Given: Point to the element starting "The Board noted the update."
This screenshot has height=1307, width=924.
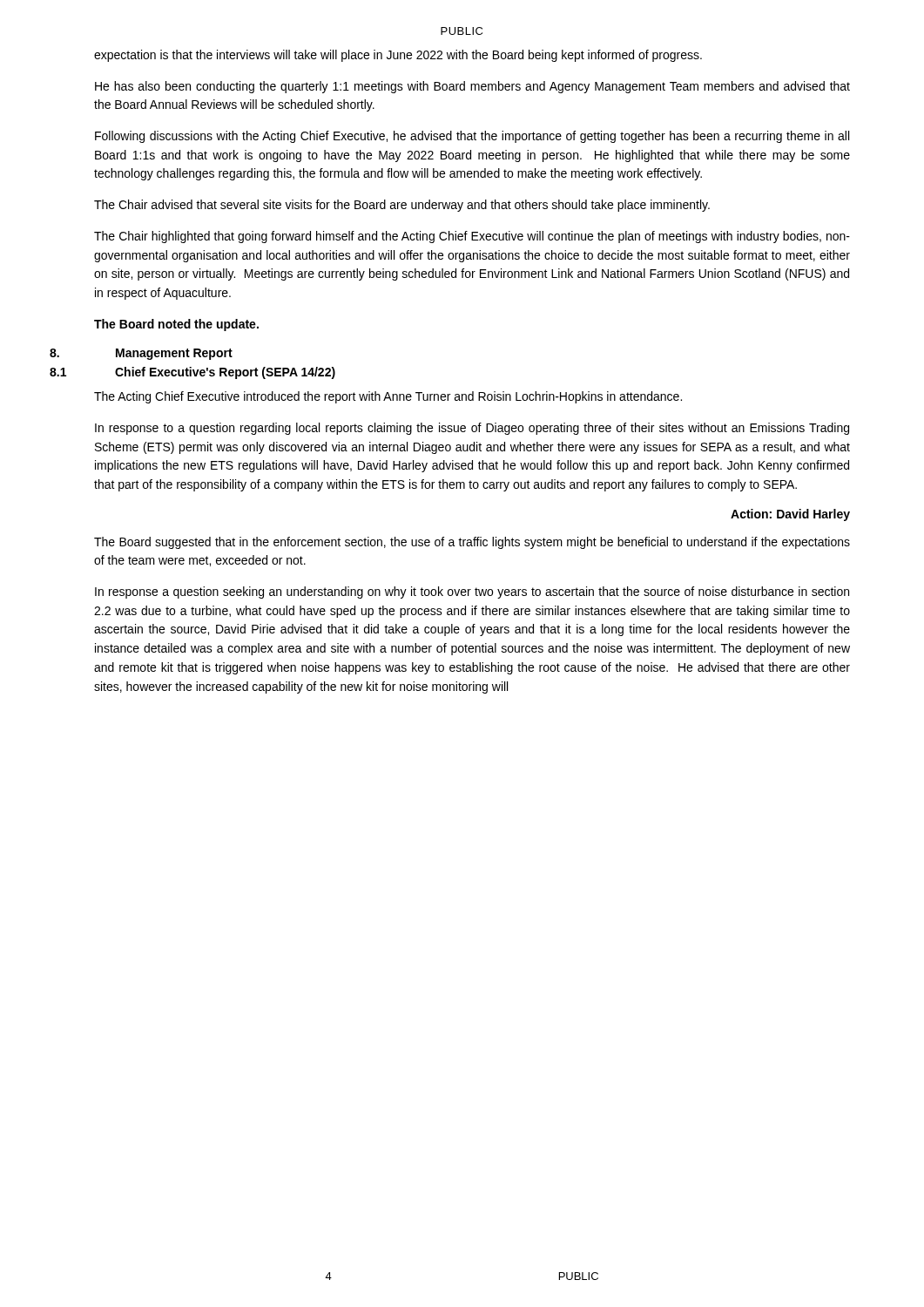Looking at the screenshot, I should click(x=177, y=324).
